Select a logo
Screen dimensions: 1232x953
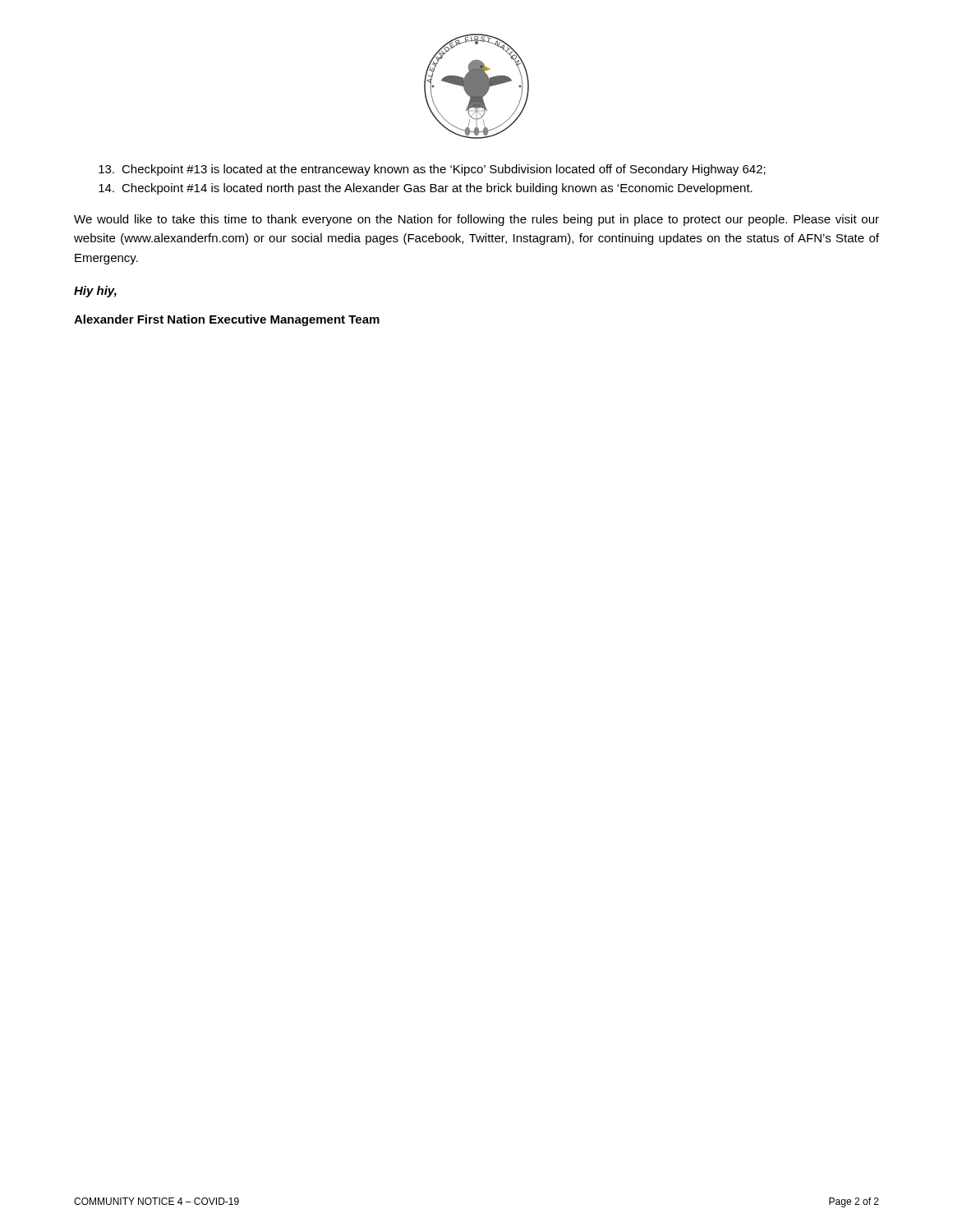pos(476,71)
